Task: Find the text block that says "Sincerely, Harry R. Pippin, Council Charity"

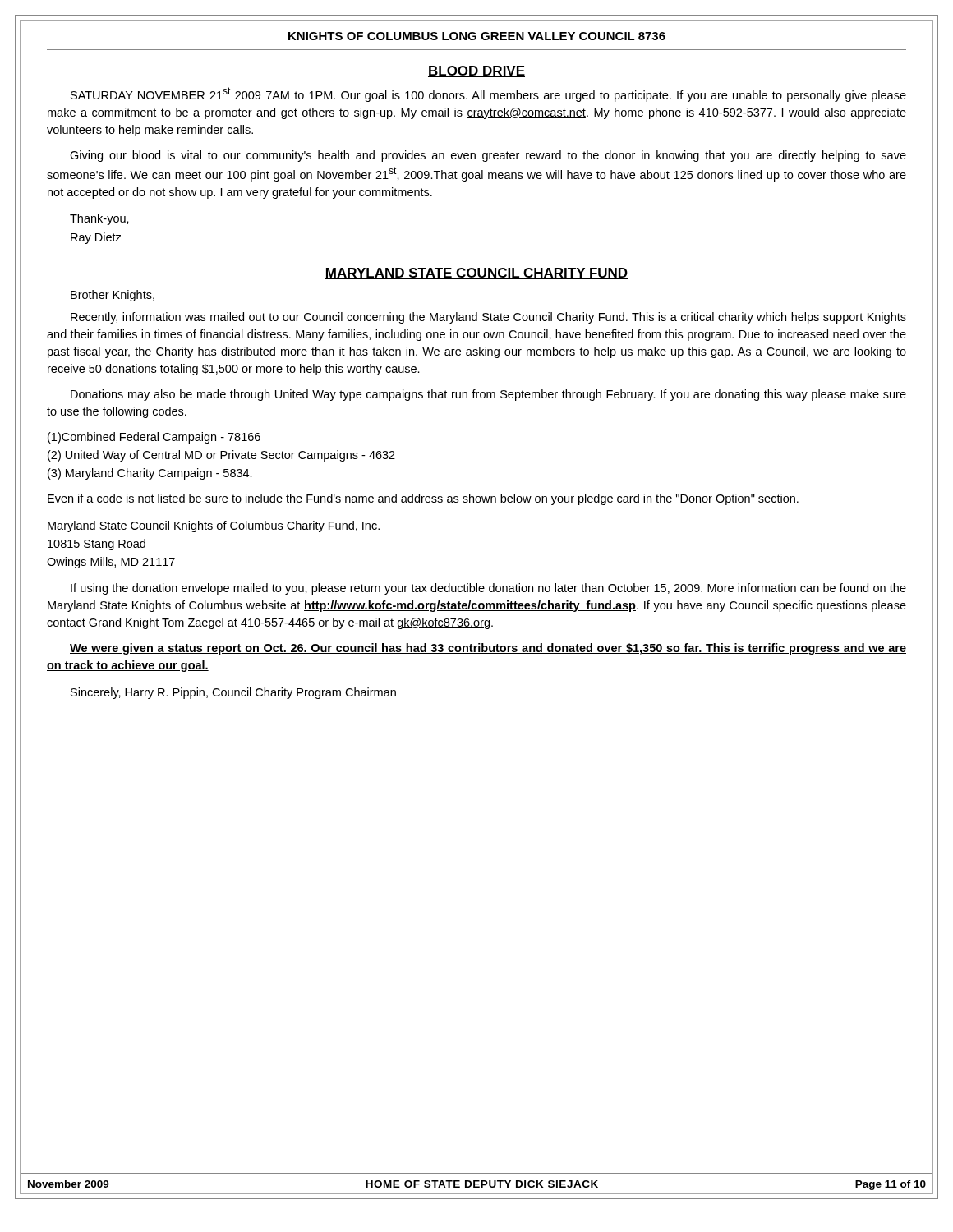Action: (233, 692)
